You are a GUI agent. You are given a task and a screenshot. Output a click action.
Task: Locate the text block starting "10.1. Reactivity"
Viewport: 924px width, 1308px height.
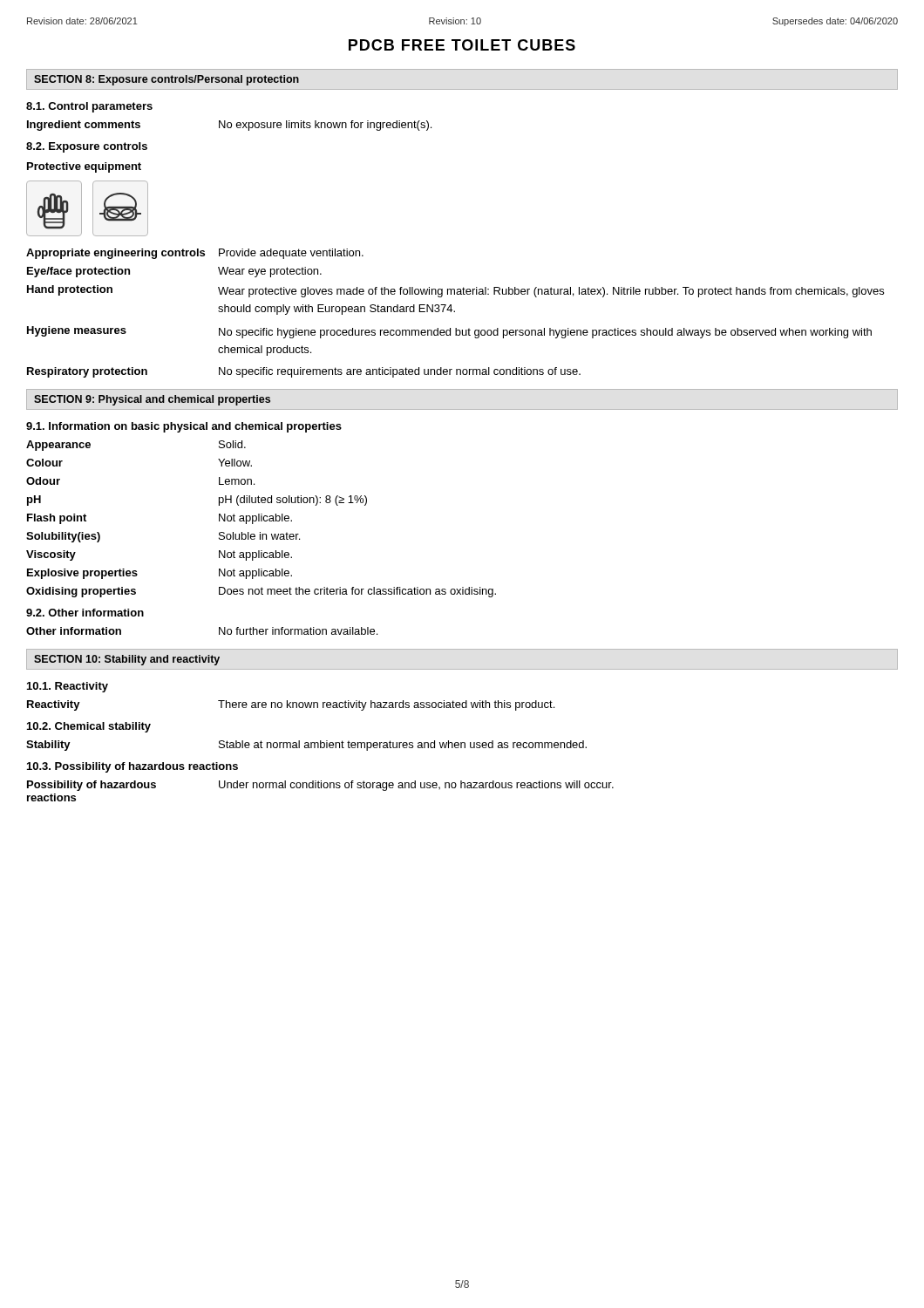point(67,686)
